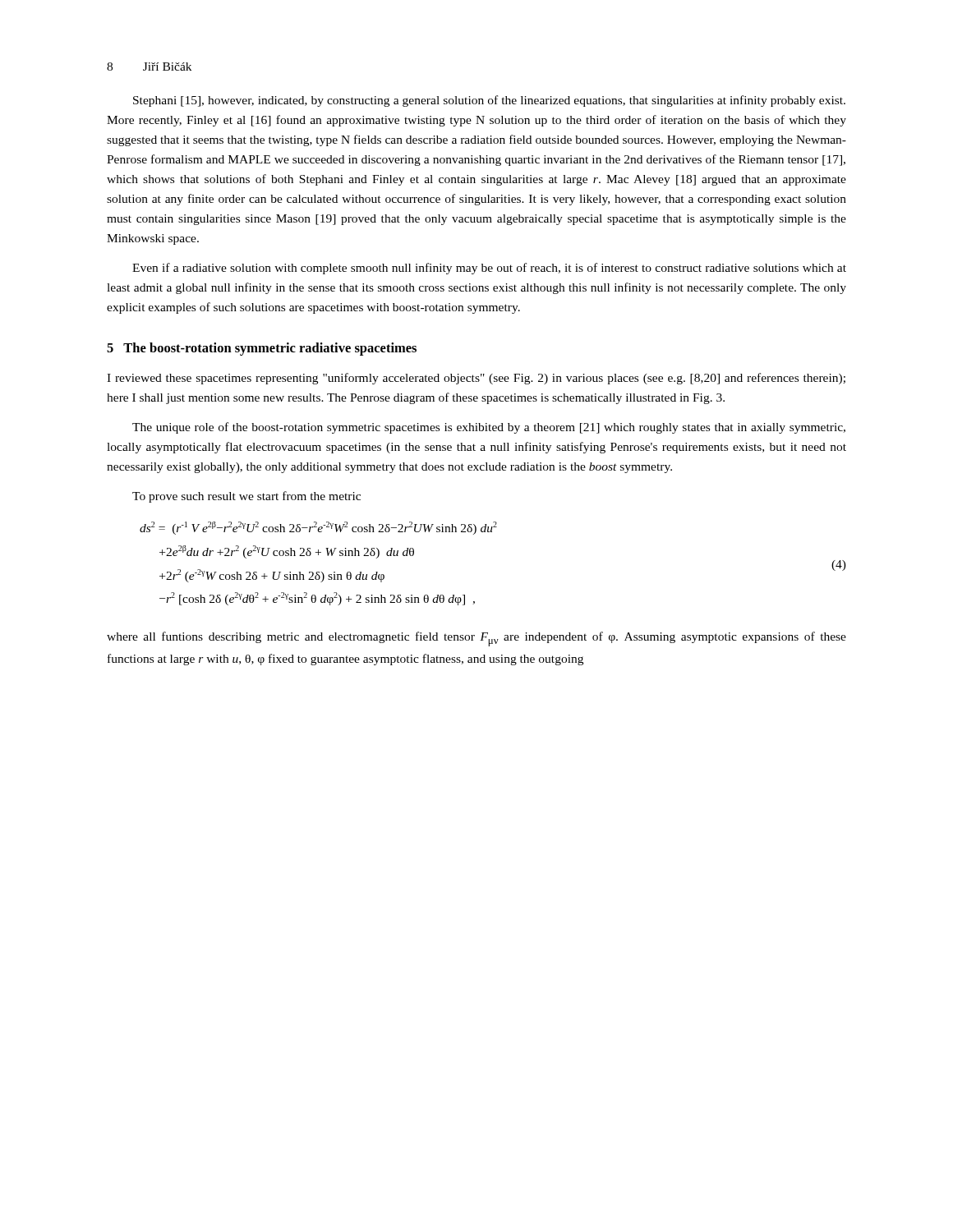The width and height of the screenshot is (953, 1232).
Task: Select the formula containing "ds2 = (r-1 V e2β−r2e2γU2 cosh 2δ−r2e-2γW2"
Action: pyautogui.click(x=318, y=528)
